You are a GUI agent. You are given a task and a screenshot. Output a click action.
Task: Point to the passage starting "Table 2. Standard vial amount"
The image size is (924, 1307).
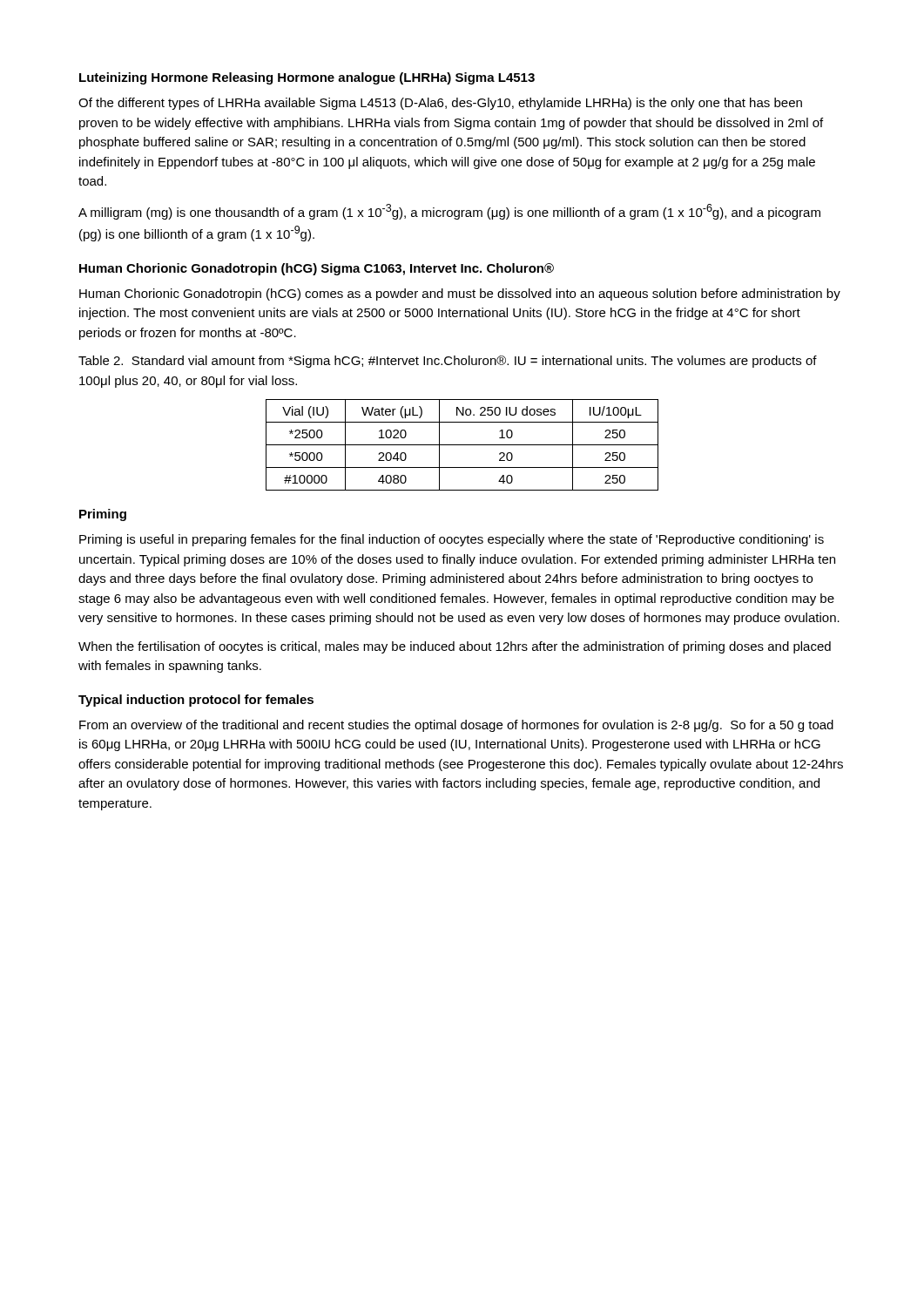coord(447,370)
